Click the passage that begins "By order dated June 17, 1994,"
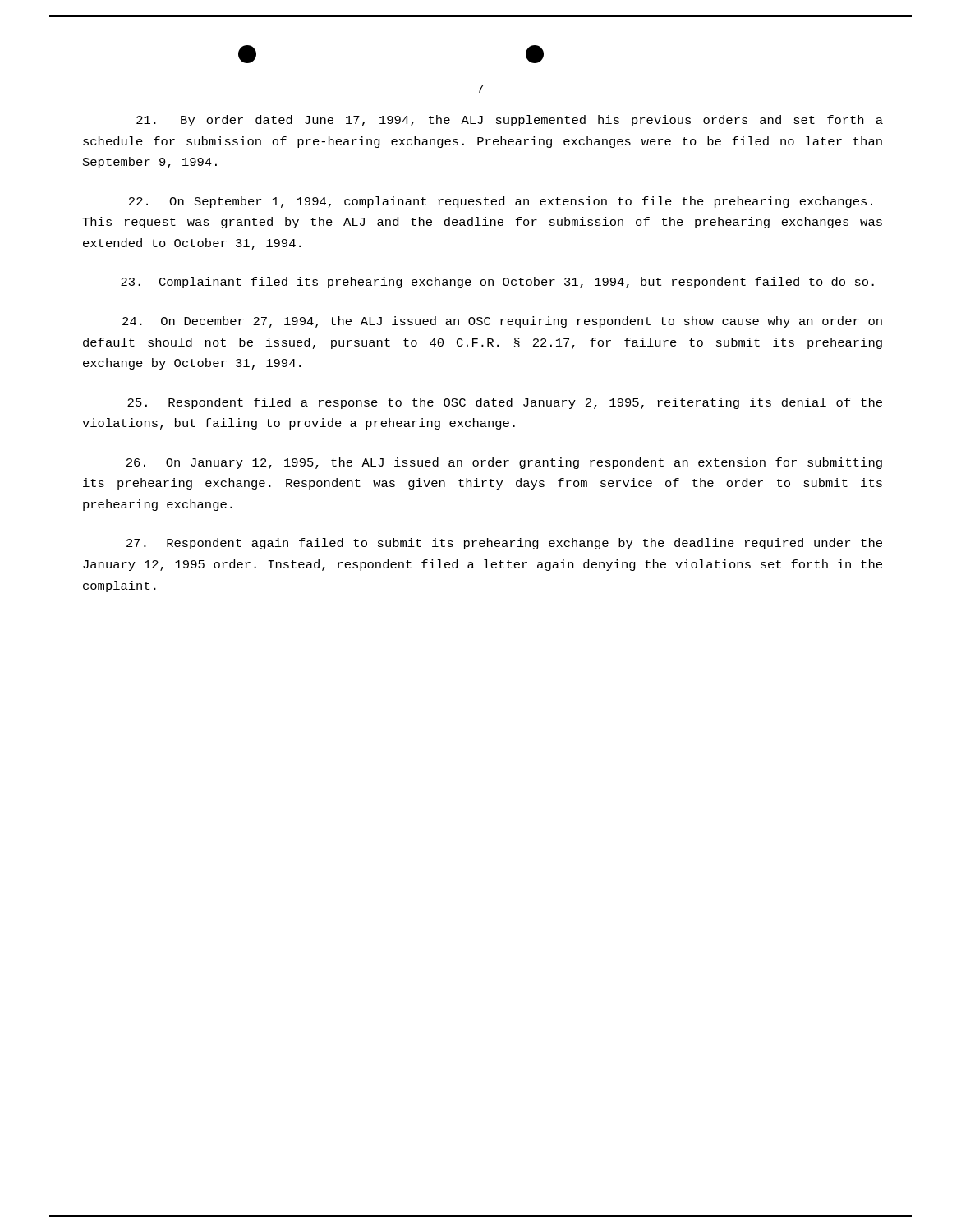The image size is (961, 1232). tap(483, 142)
